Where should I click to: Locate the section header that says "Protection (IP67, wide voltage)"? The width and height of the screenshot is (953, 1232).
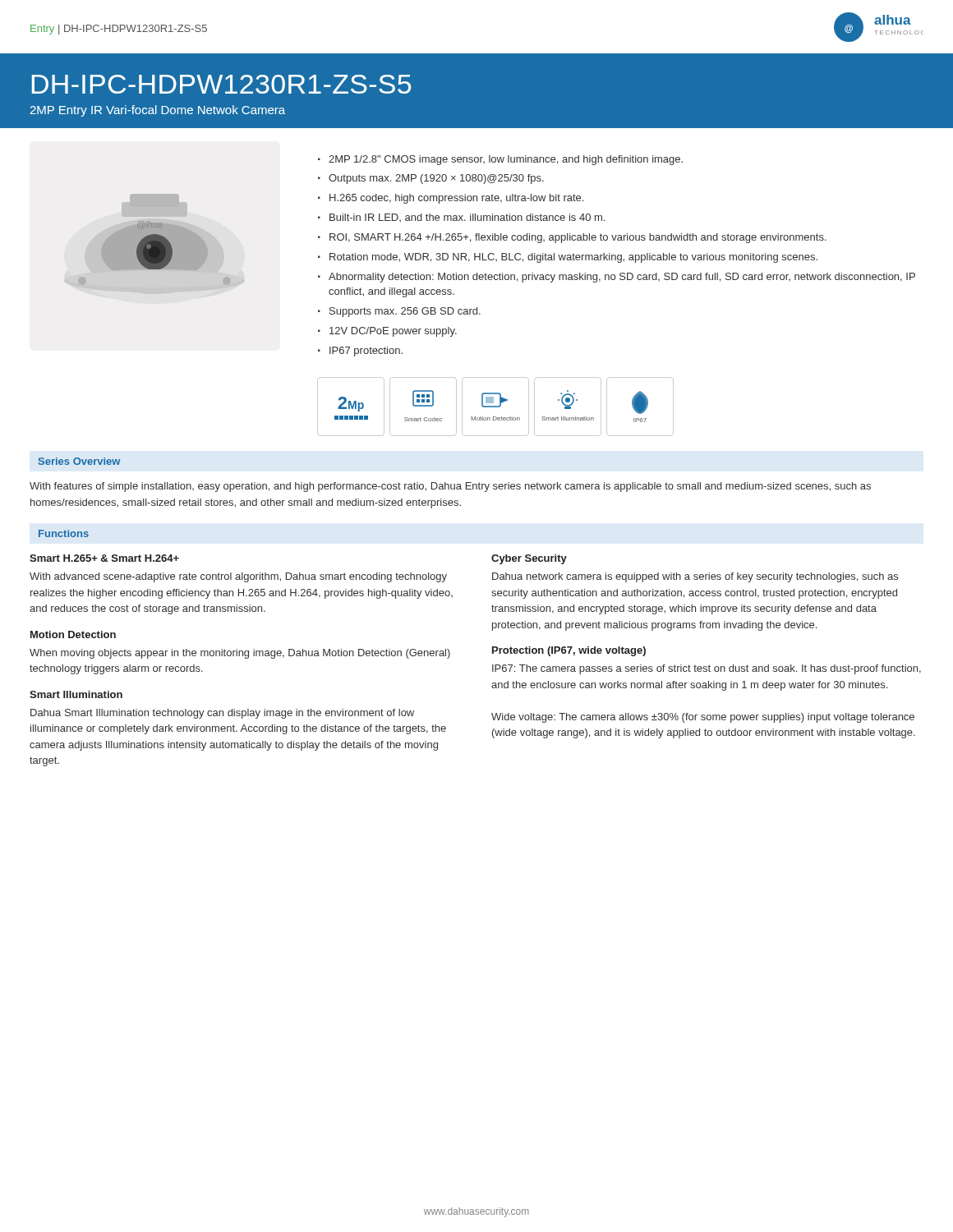point(569,650)
